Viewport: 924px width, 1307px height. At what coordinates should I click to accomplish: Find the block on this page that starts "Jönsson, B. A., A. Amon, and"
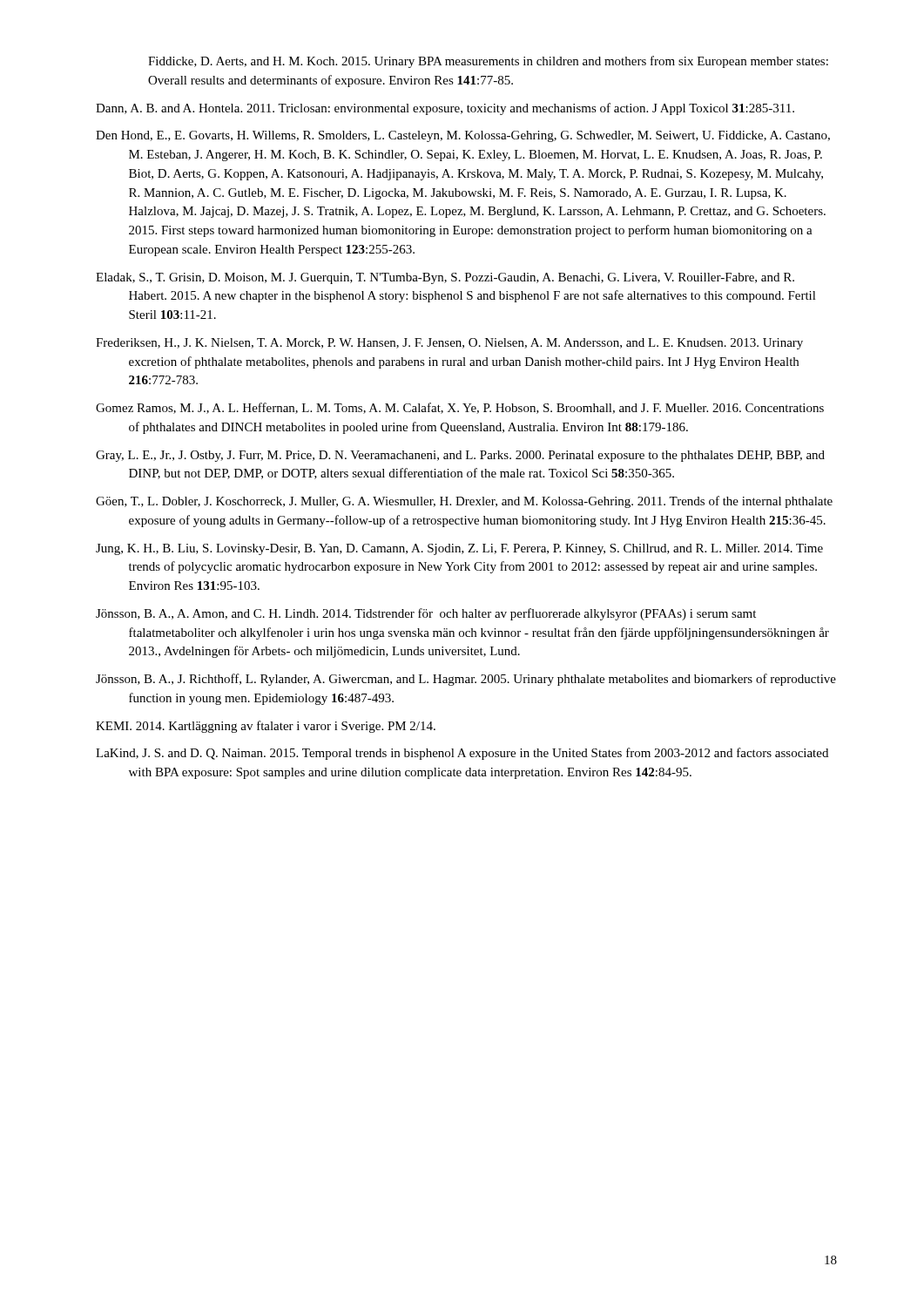coord(462,632)
